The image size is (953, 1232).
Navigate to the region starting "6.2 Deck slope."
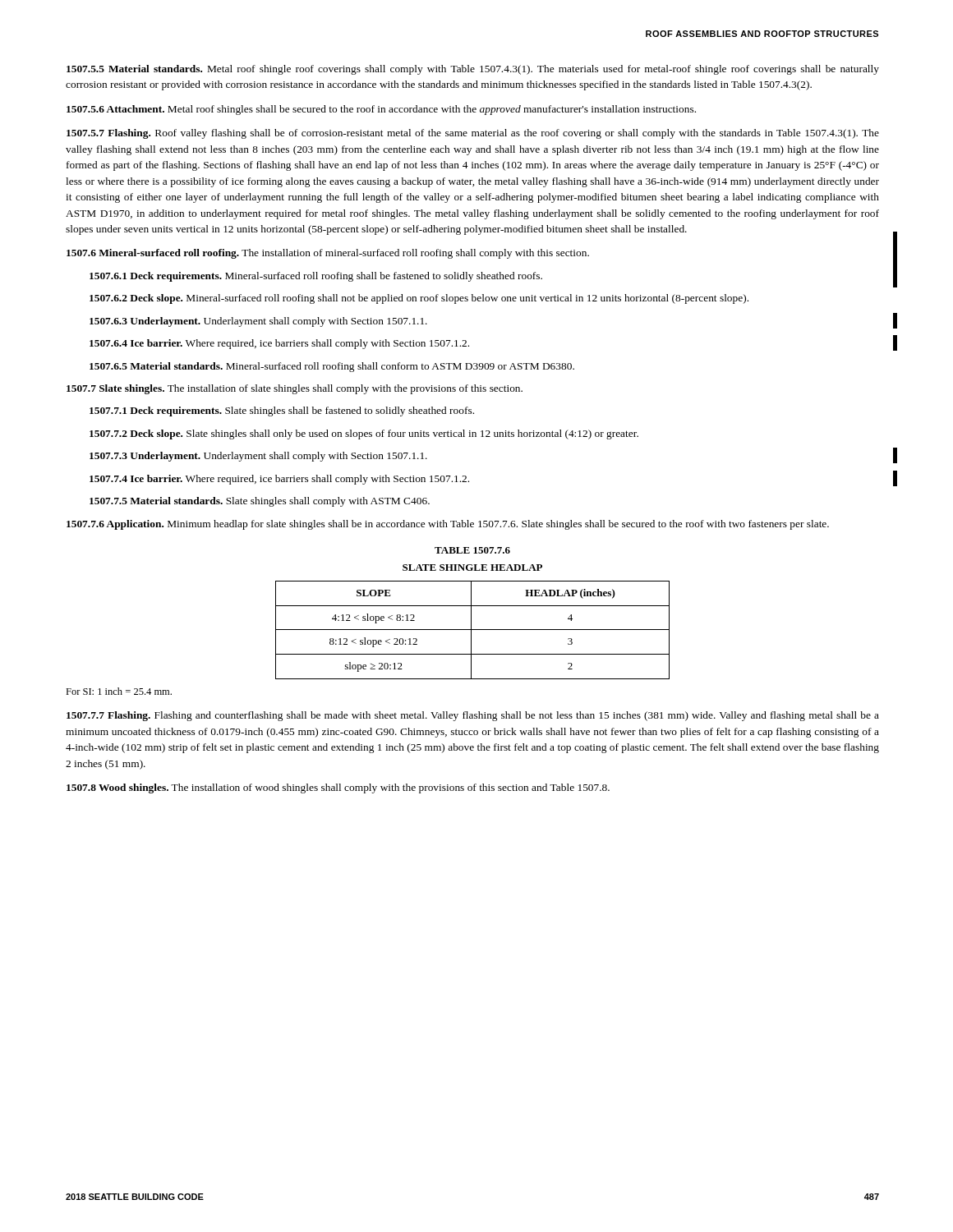(419, 298)
